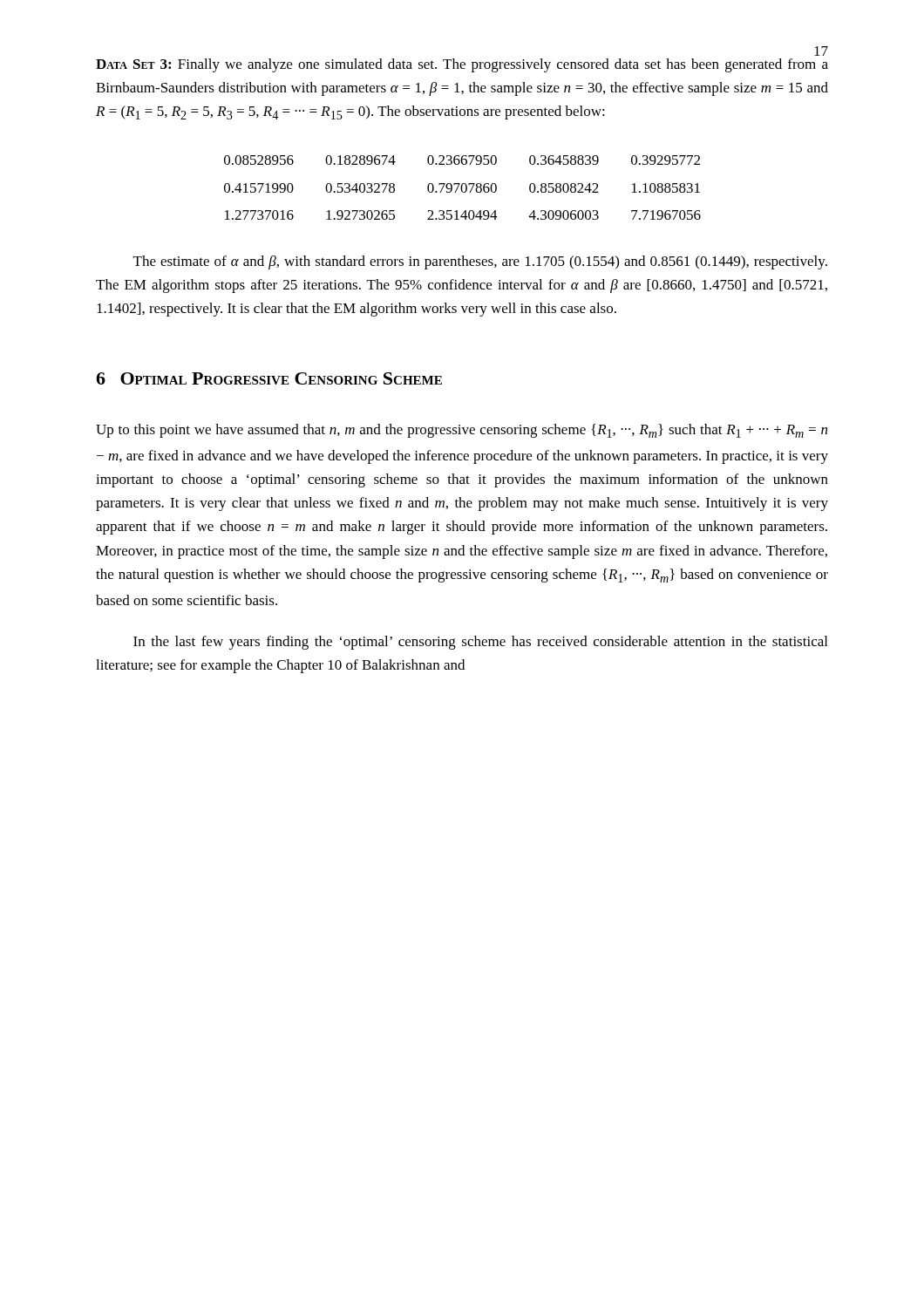
Task: Click the passage that begins "The estimate of α and β, with"
Action: pyautogui.click(x=462, y=285)
